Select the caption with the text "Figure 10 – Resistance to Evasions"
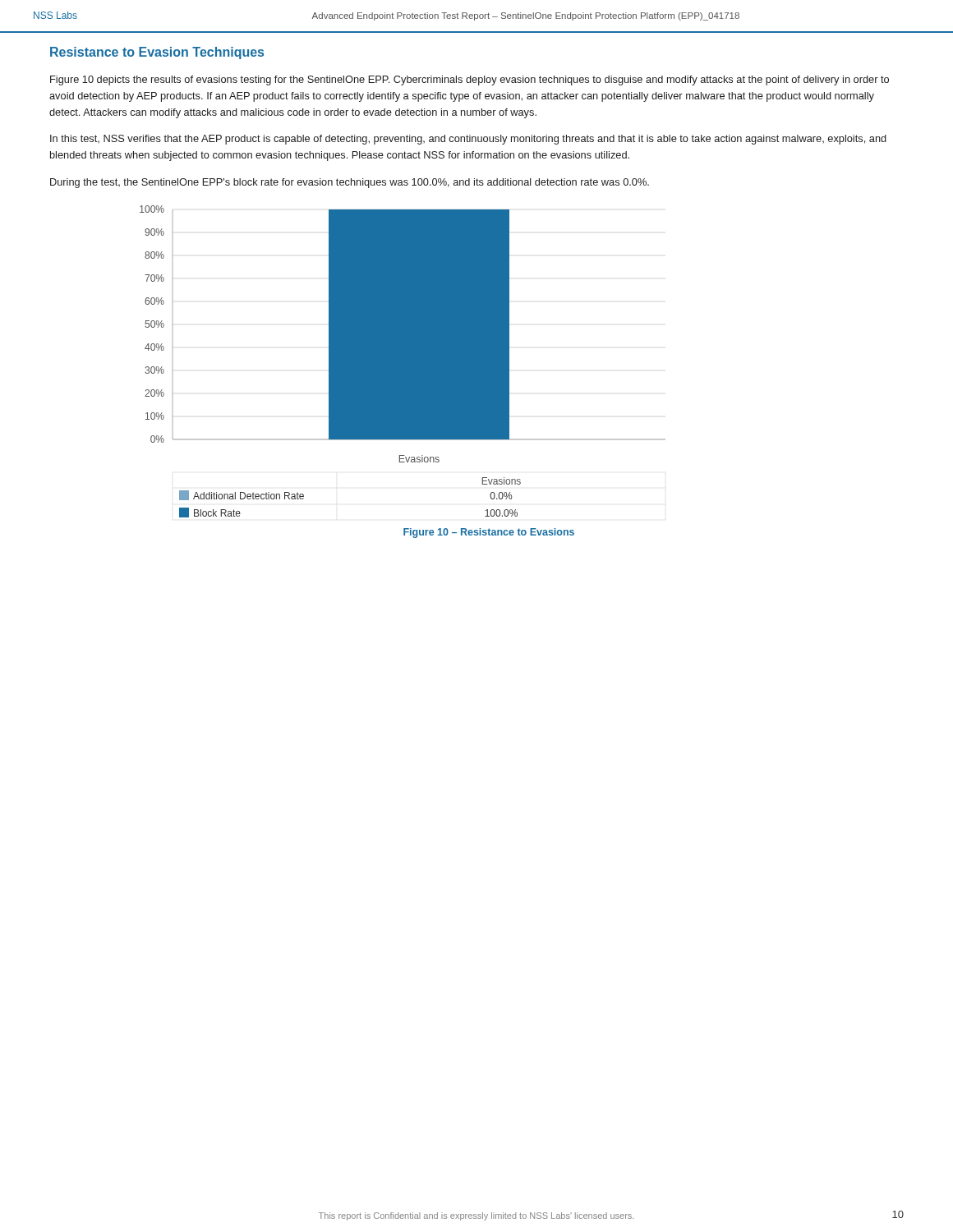 coord(489,532)
